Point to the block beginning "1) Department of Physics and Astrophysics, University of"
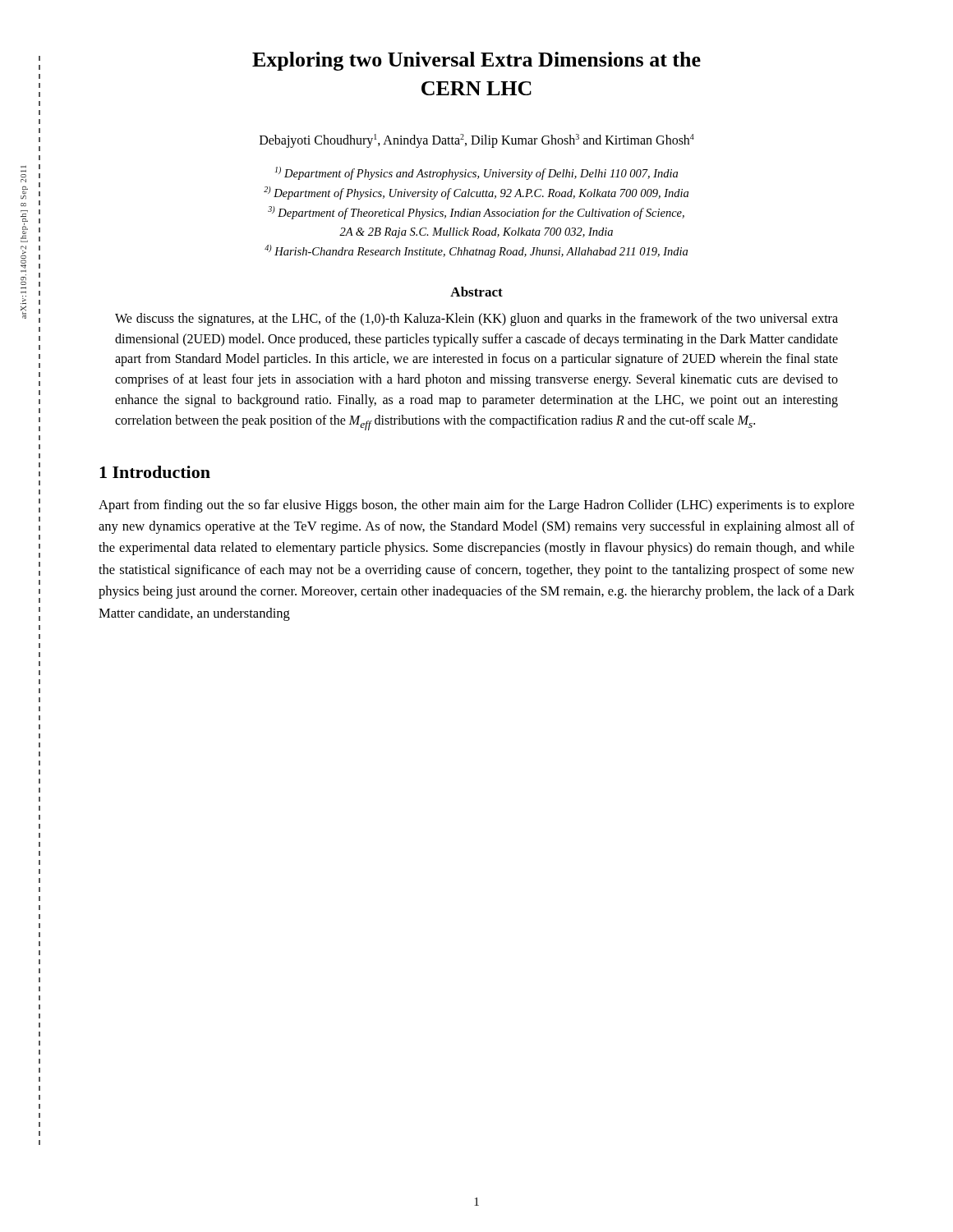 pos(476,212)
